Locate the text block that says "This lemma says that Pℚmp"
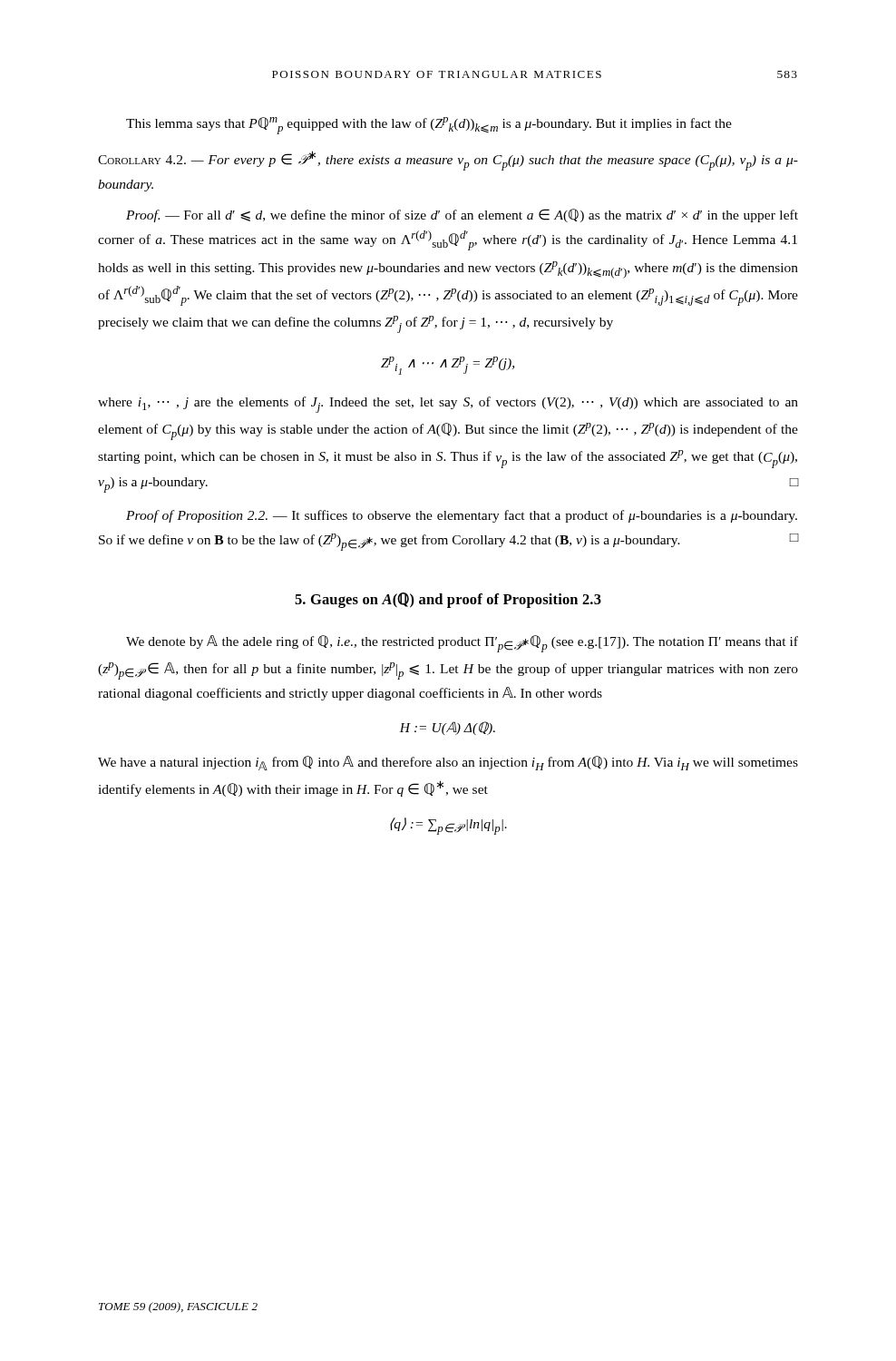This screenshot has height=1361, width=896. point(448,123)
